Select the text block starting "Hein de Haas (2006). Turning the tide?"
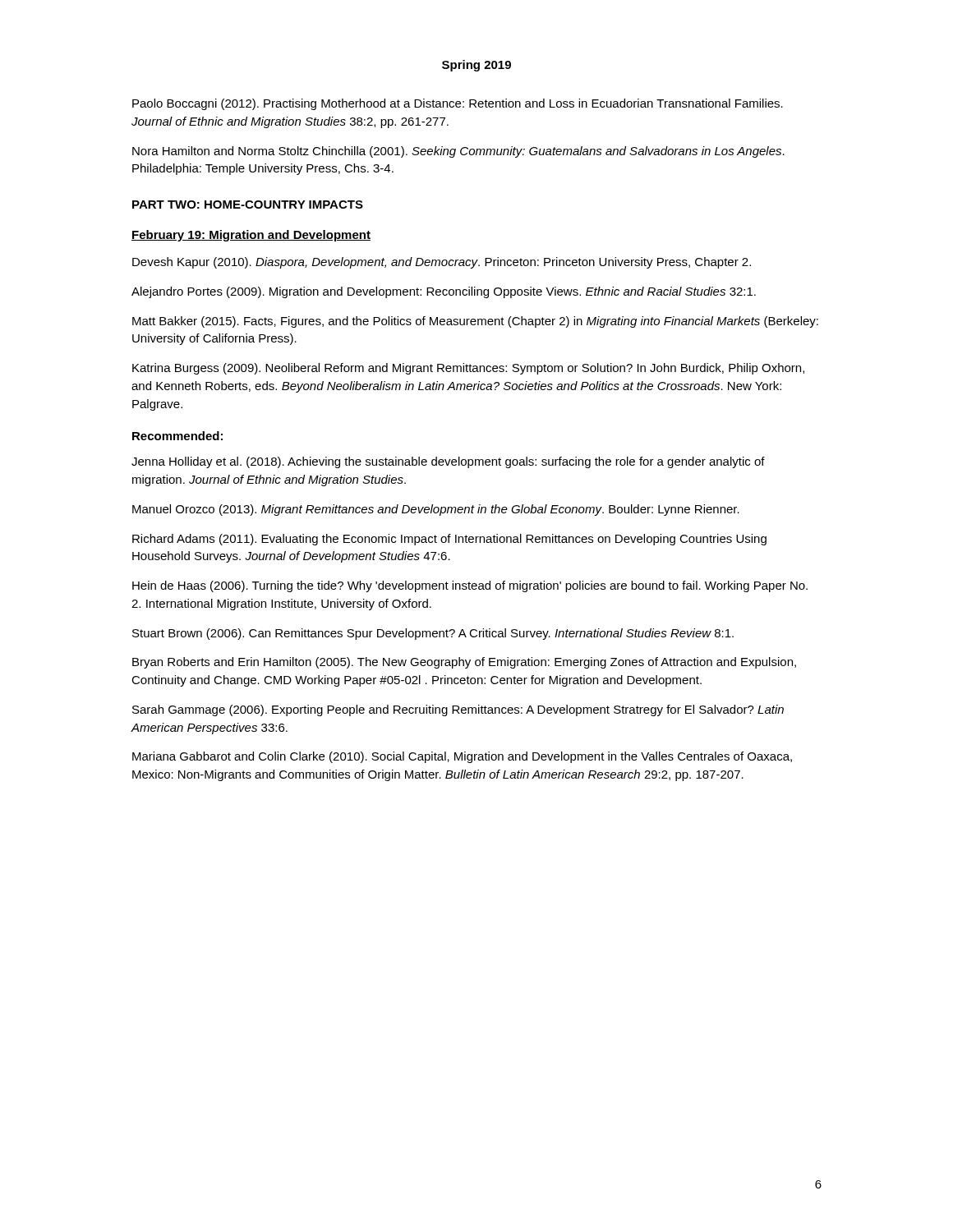Viewport: 953px width, 1232px height. click(470, 594)
